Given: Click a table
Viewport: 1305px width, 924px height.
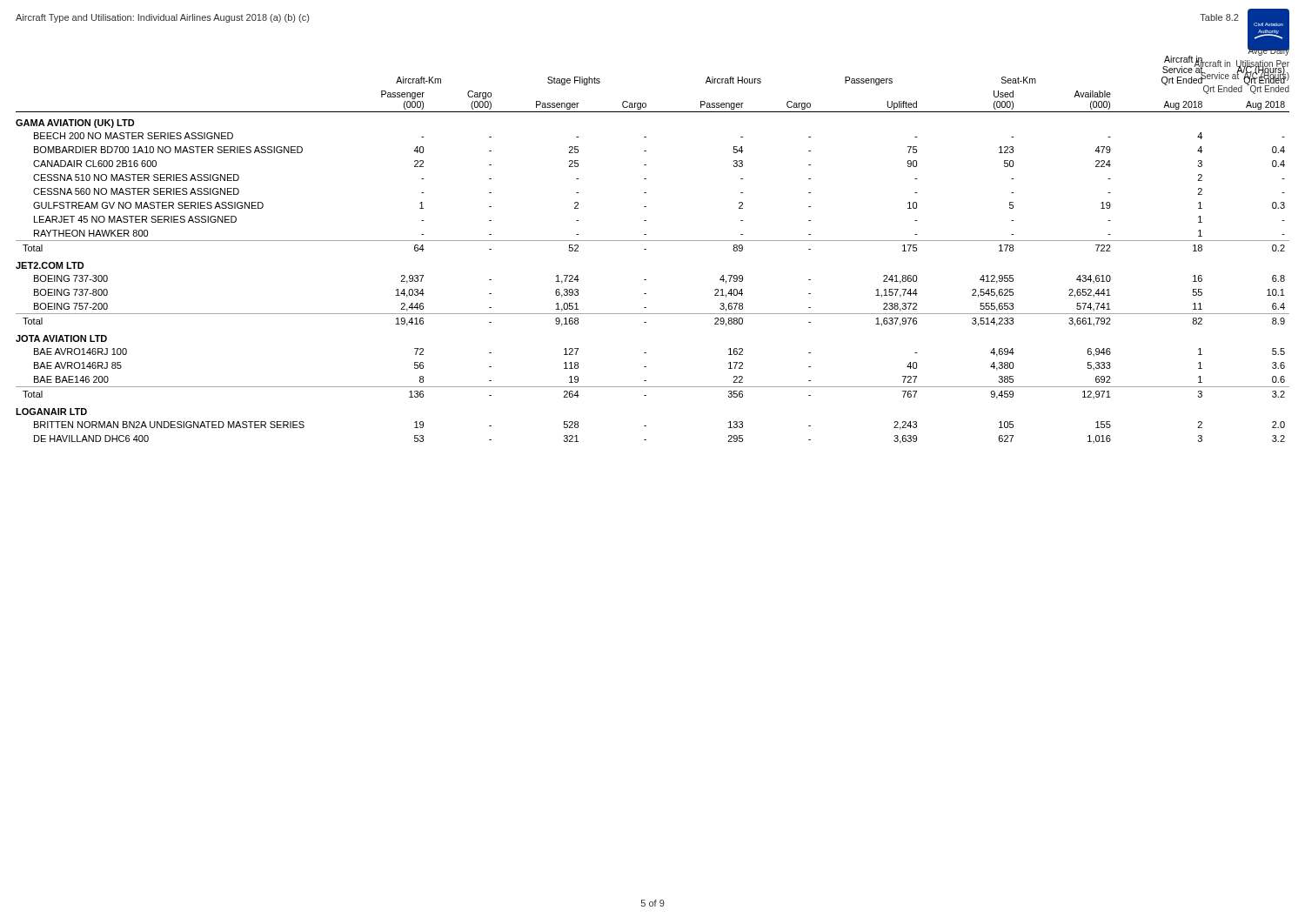Looking at the screenshot, I should (652, 249).
